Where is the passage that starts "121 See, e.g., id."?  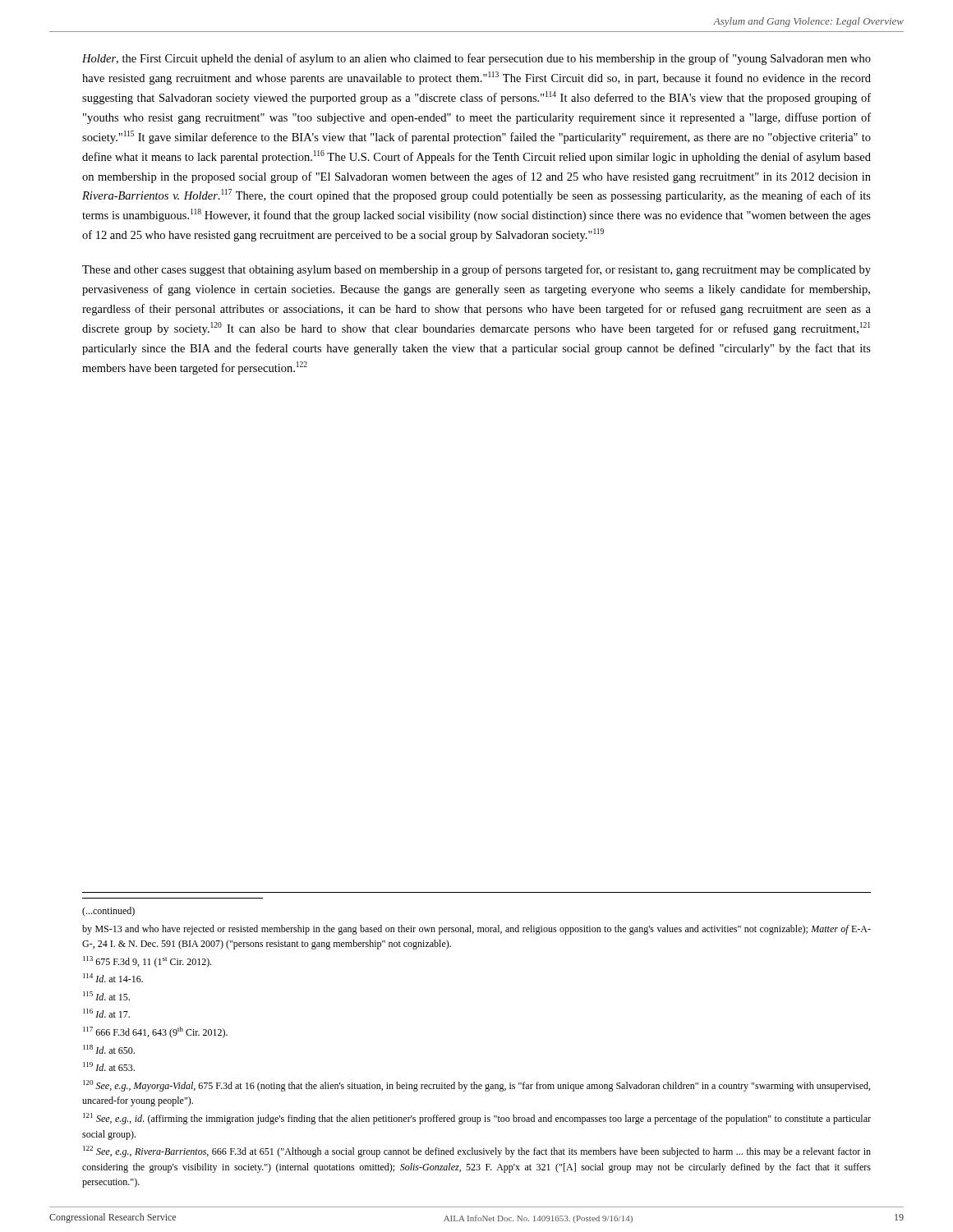(x=476, y=1125)
